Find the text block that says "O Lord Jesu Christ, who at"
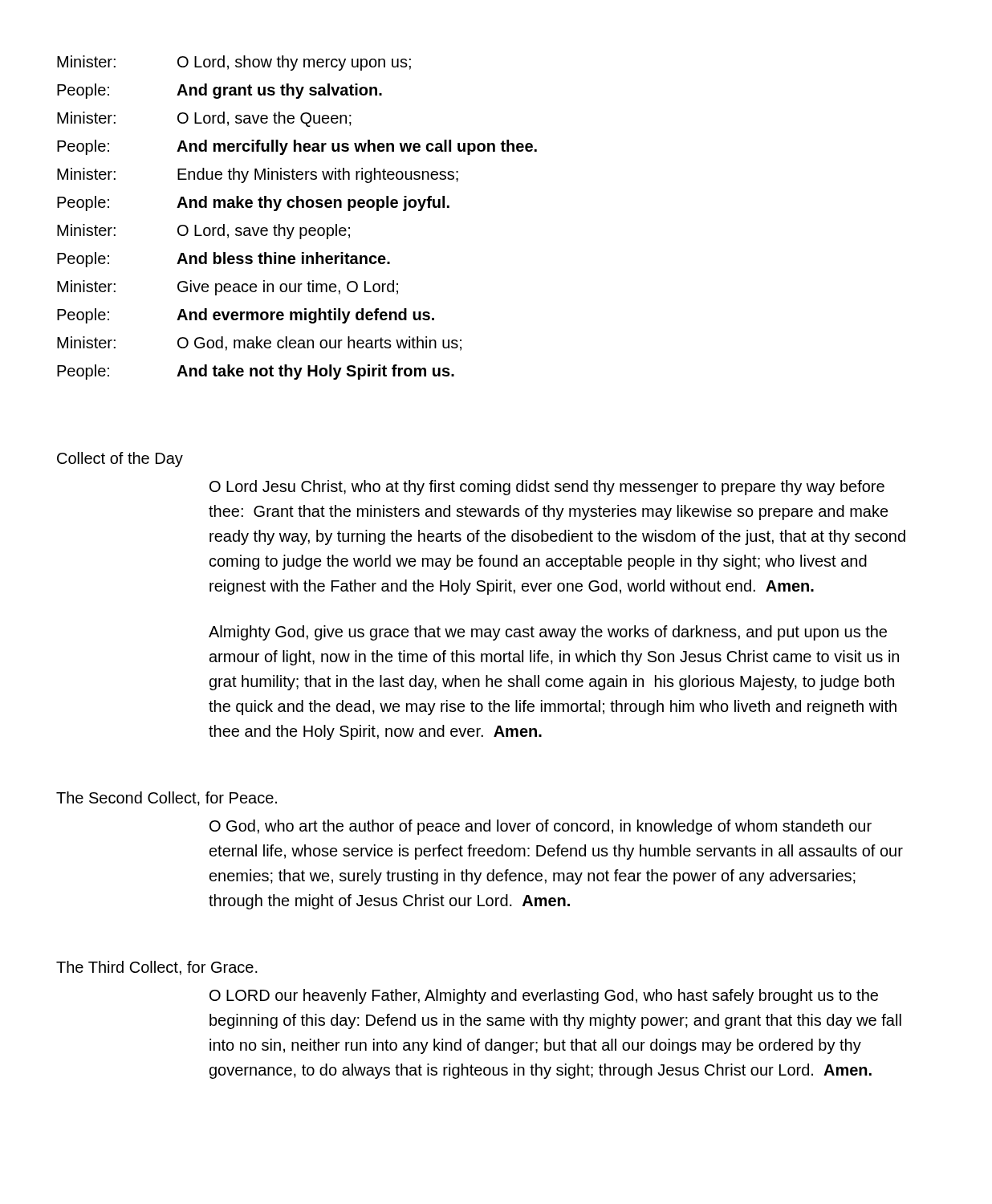Image resolution: width=992 pixels, height=1204 pixels. [x=557, y=536]
